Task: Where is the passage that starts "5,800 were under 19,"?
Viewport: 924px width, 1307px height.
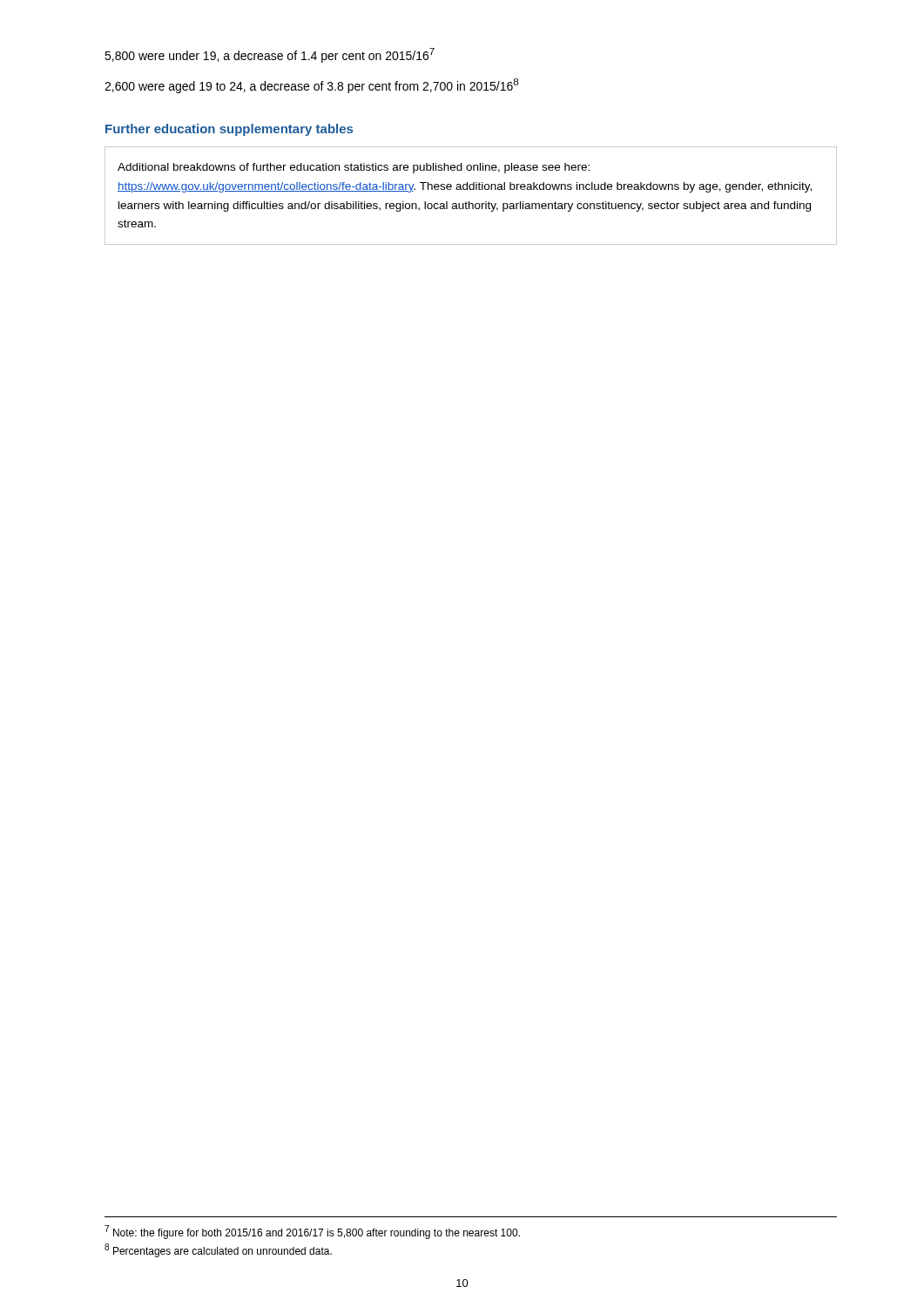Action: 270,54
